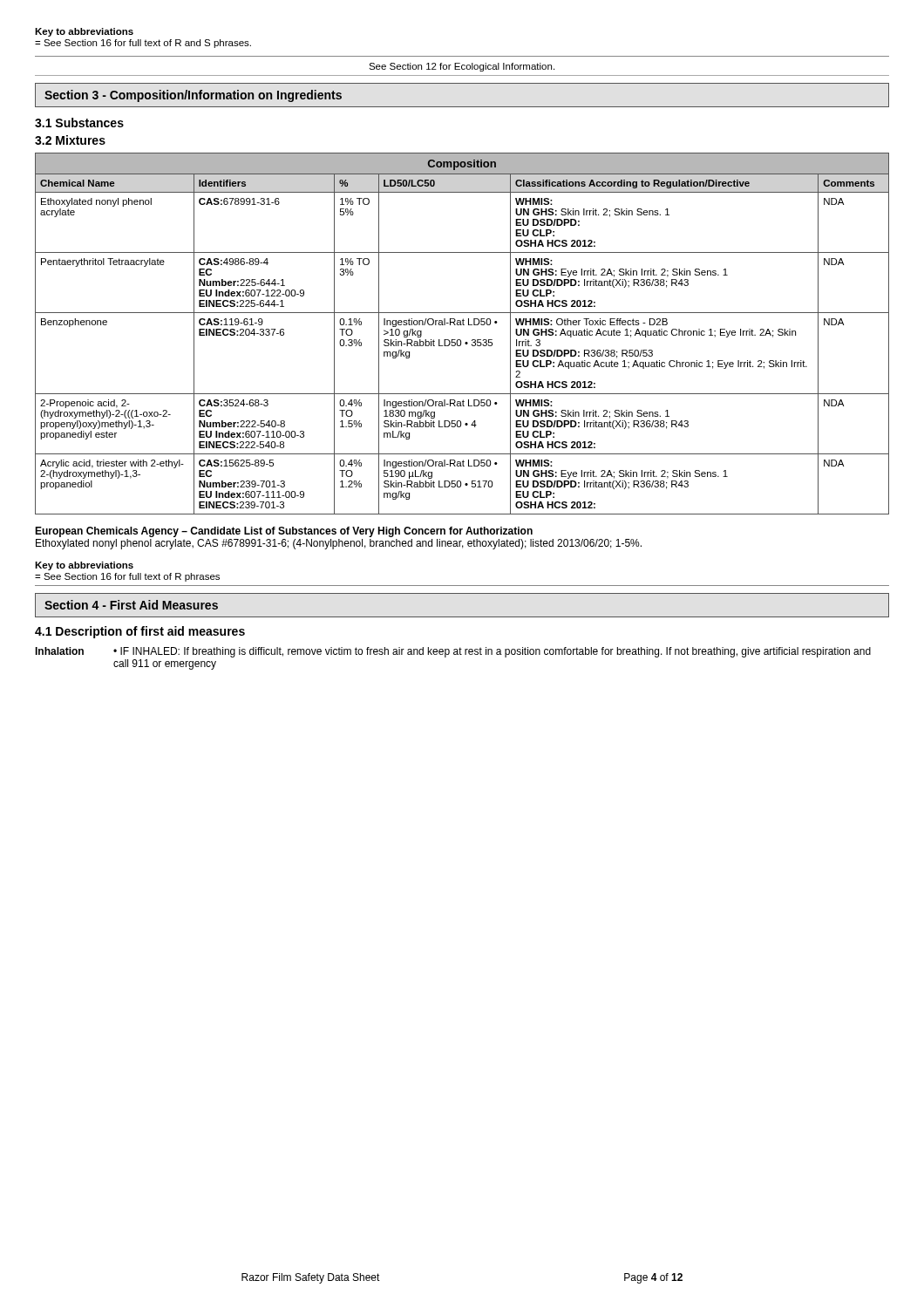Select the section header that says "3.1 Substances"
Image resolution: width=924 pixels, height=1308 pixels.
click(79, 123)
